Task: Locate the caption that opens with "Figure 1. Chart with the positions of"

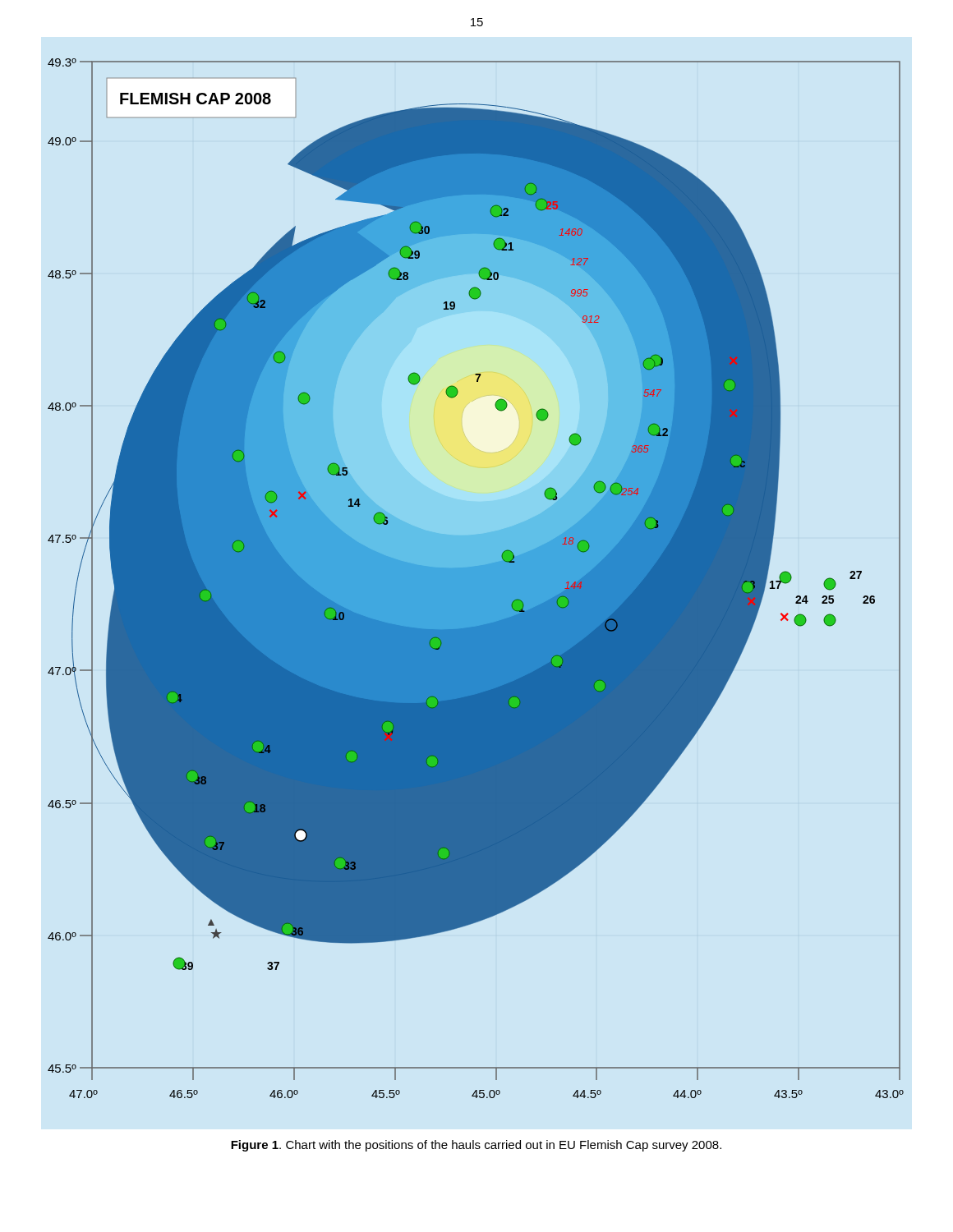Action: tap(476, 1145)
